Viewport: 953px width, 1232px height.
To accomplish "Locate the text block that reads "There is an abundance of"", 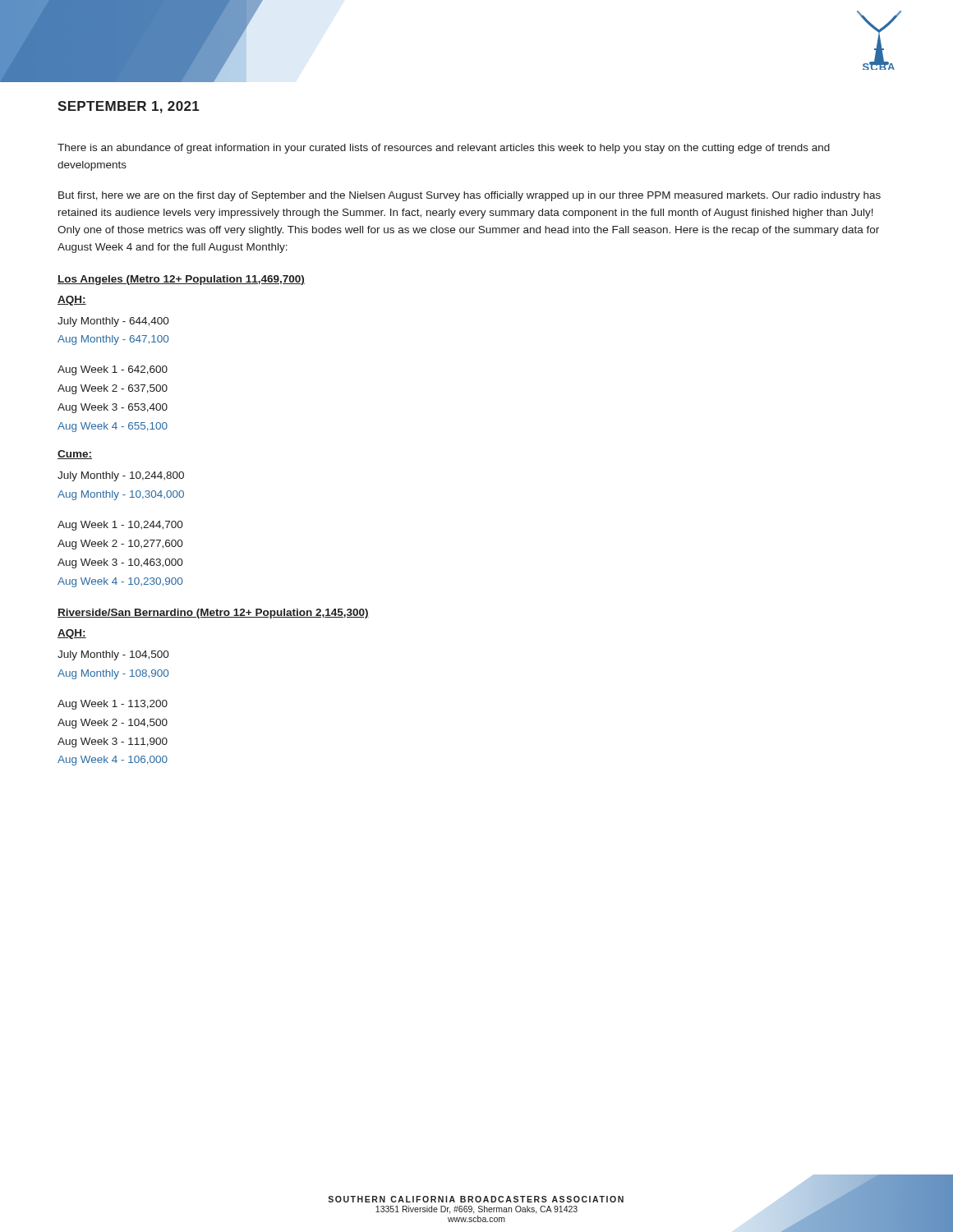I will point(444,156).
